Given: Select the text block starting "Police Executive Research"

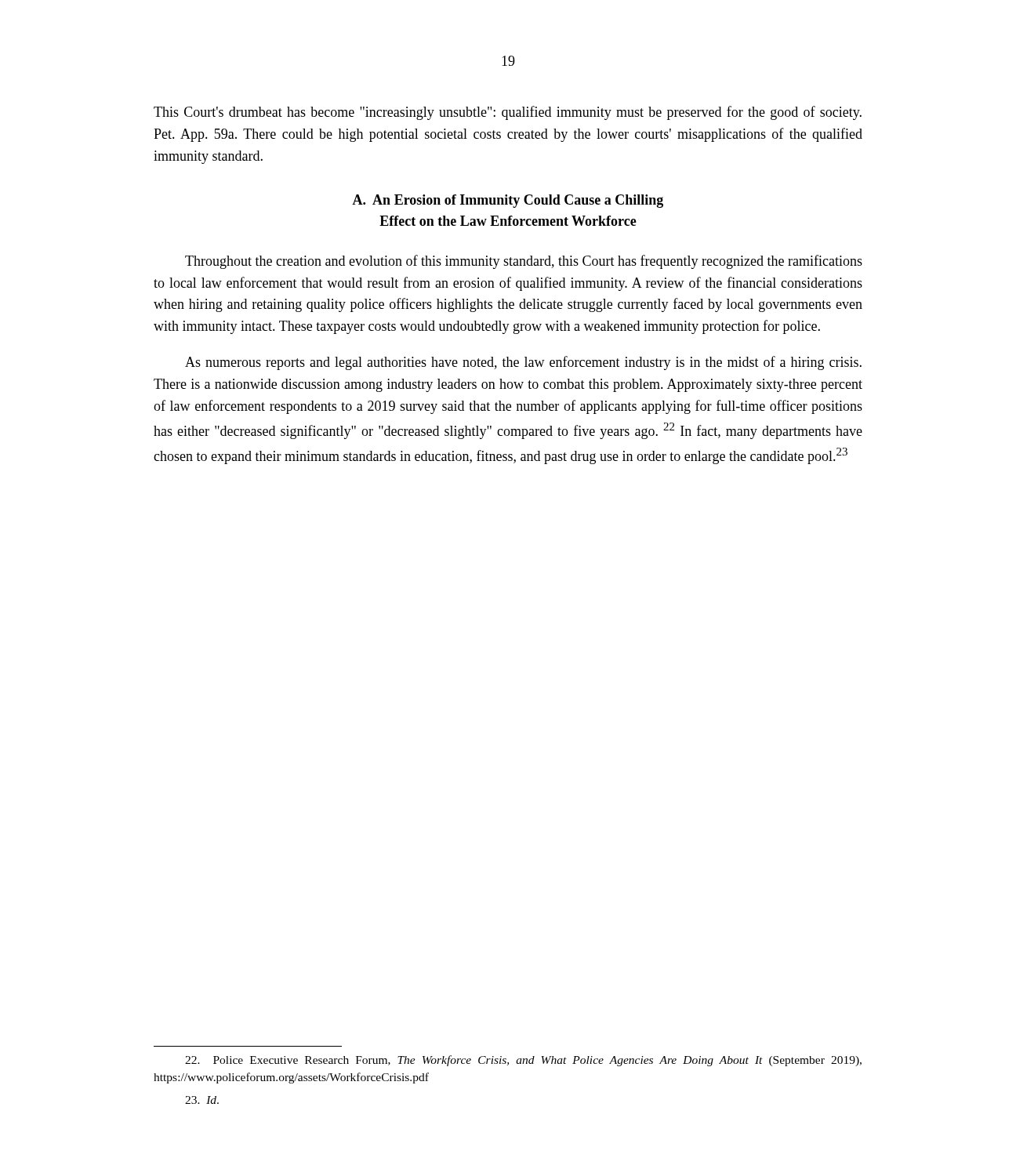Looking at the screenshot, I should (x=508, y=1067).
